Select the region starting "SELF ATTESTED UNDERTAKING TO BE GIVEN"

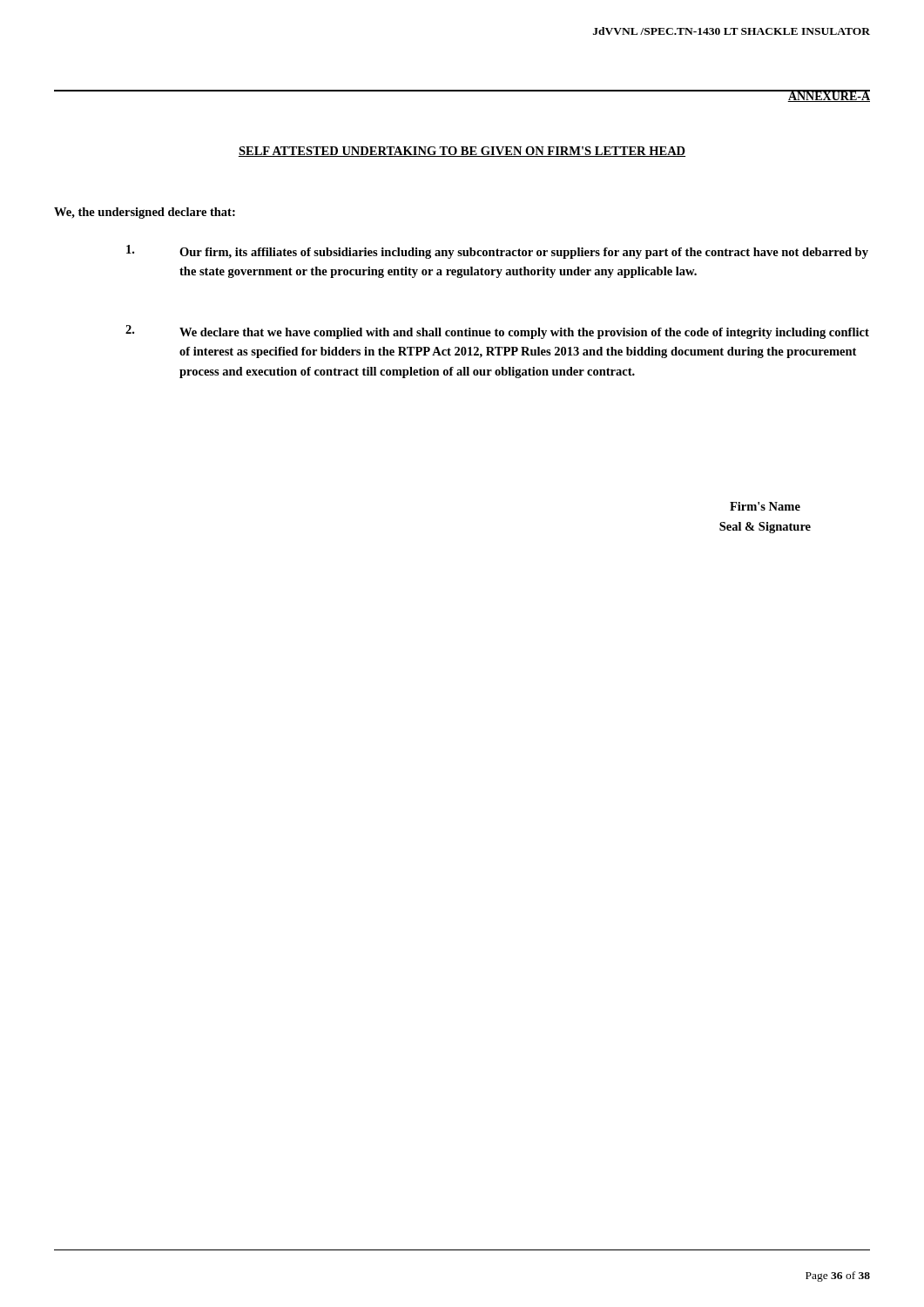[x=462, y=151]
